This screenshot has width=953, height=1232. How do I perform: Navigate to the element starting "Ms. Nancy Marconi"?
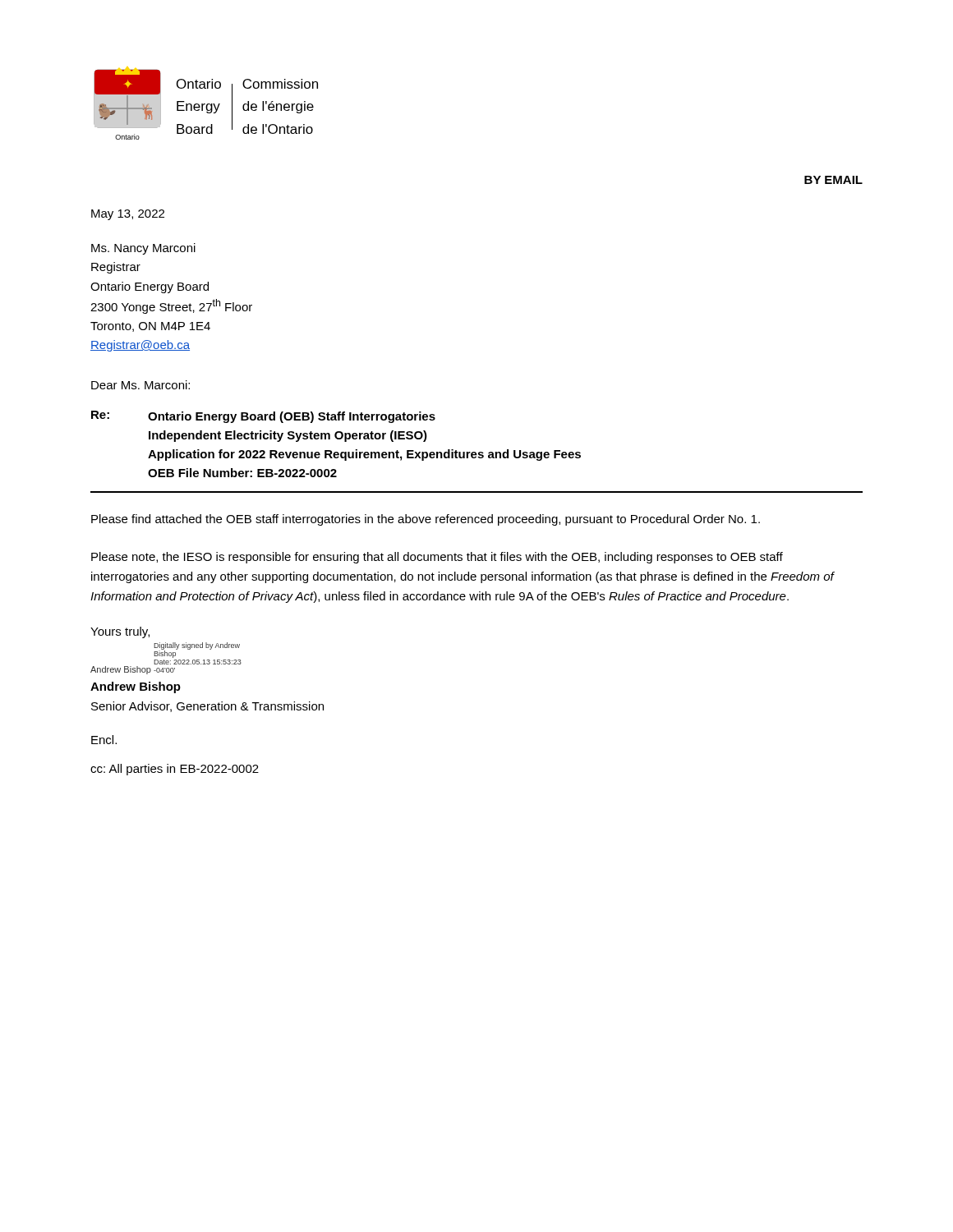[171, 296]
